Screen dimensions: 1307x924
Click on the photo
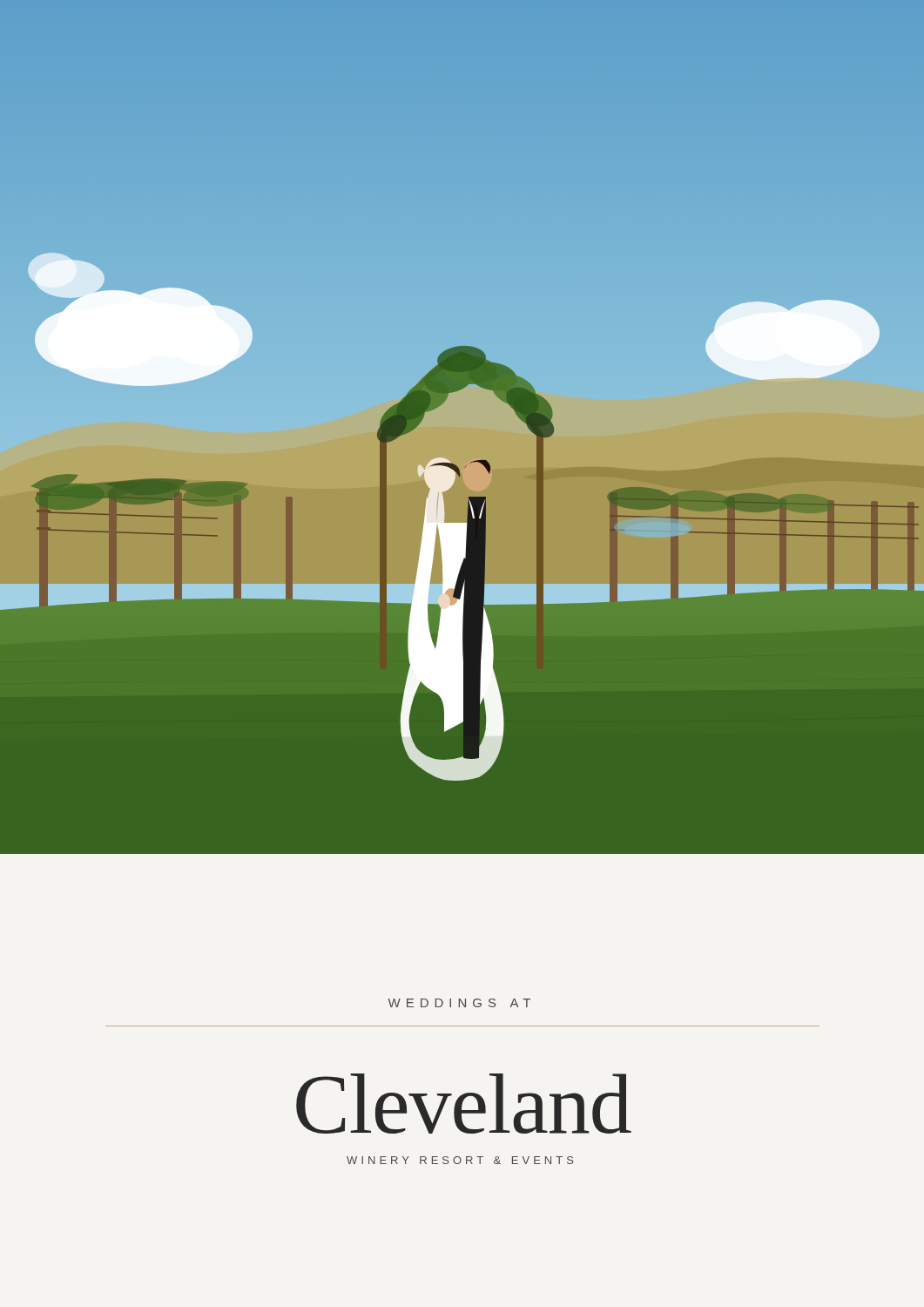[462, 427]
